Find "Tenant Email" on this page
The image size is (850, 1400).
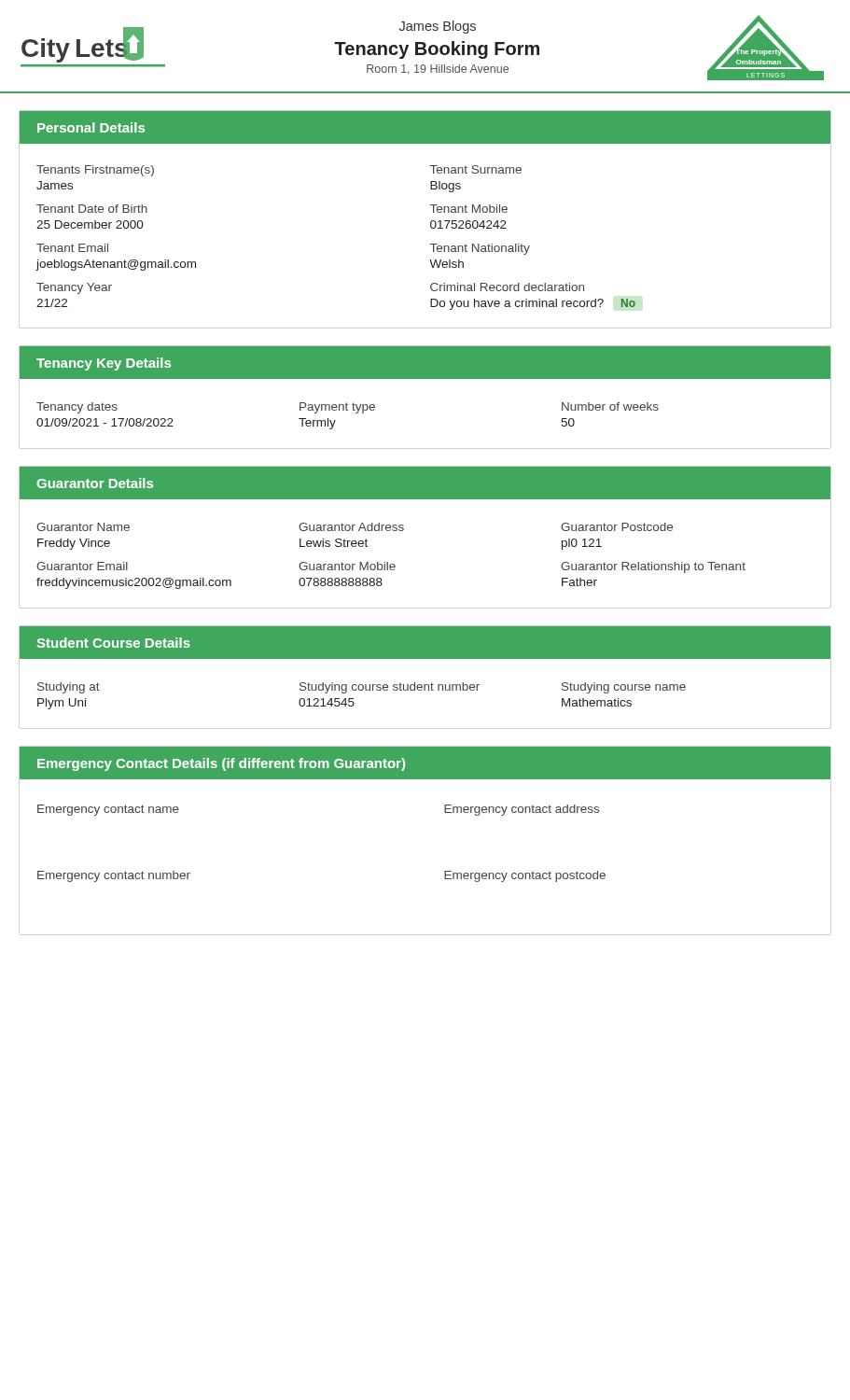point(73,248)
